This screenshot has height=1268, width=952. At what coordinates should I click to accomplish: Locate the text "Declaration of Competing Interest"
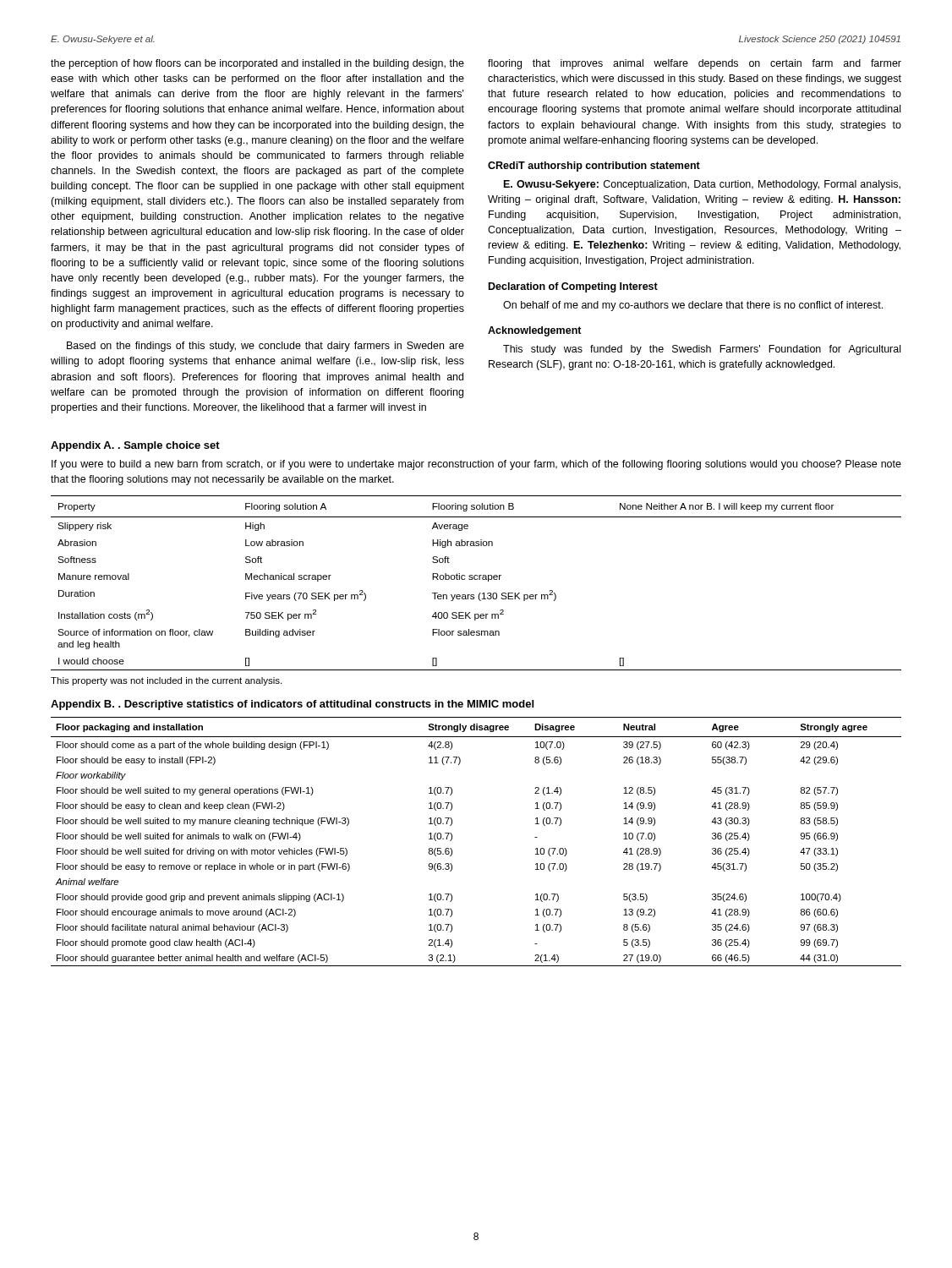point(573,286)
